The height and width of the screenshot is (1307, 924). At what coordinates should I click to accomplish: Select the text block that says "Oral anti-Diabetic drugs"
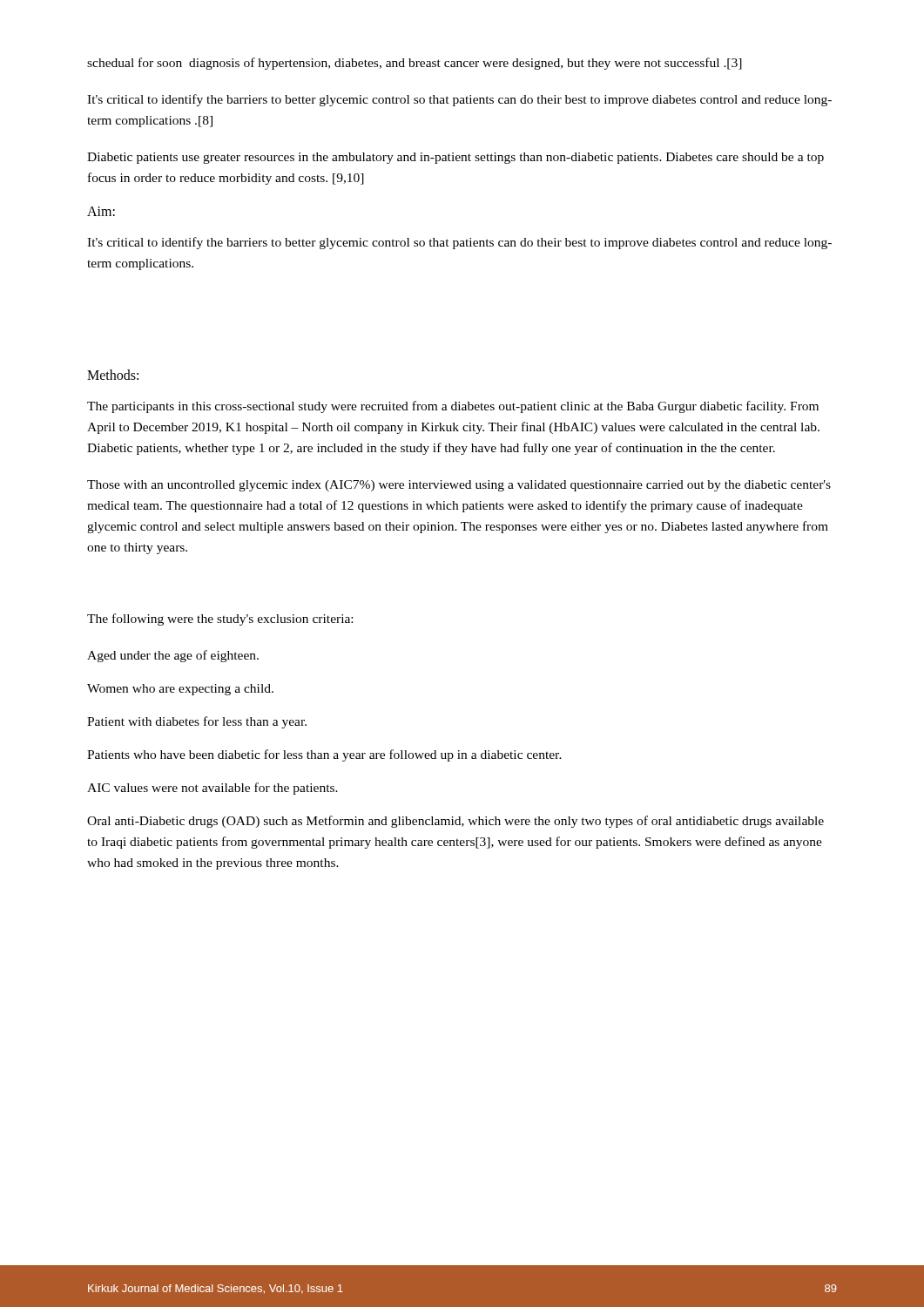[x=456, y=842]
